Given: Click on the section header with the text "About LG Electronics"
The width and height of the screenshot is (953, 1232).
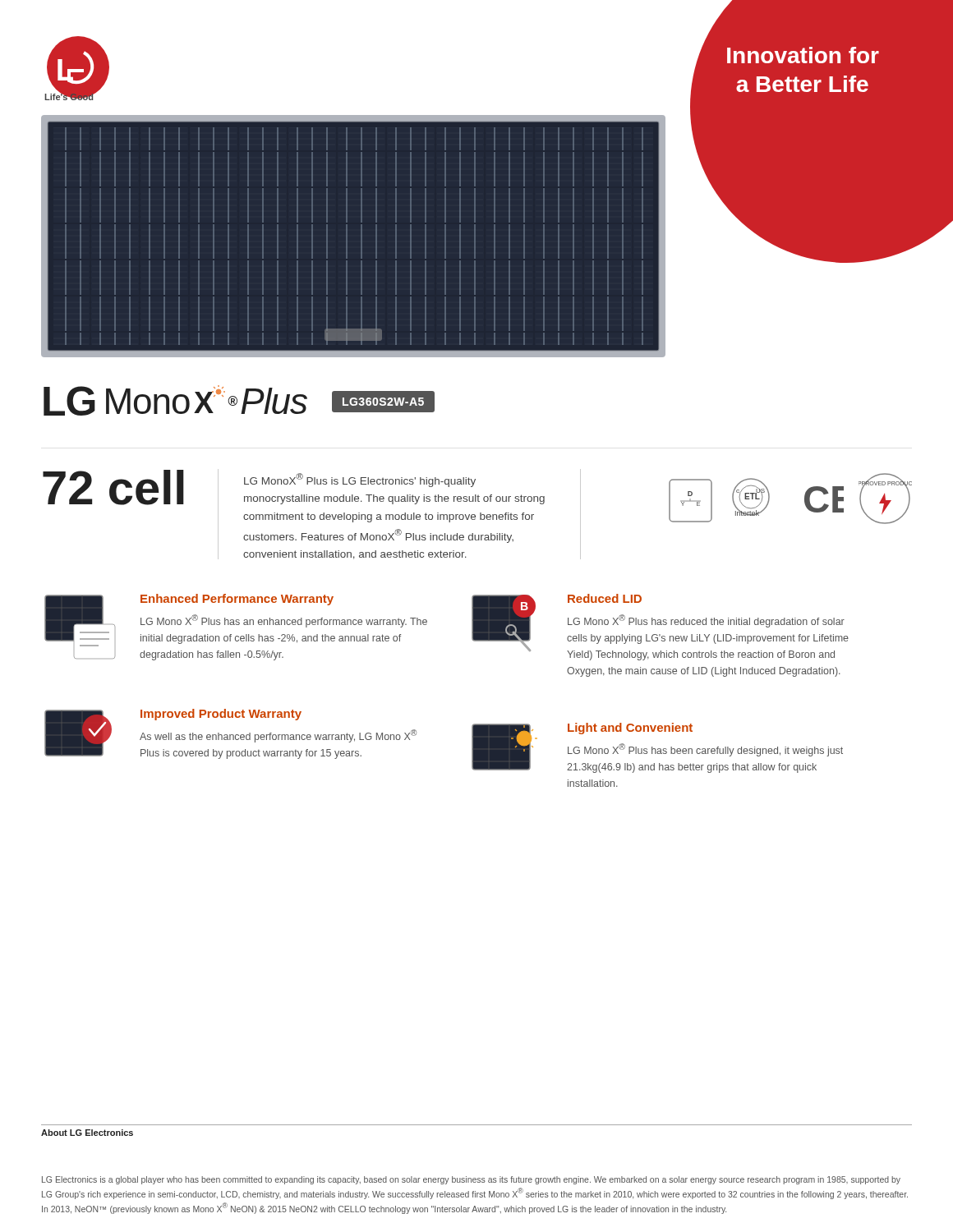Looking at the screenshot, I should point(87,1133).
